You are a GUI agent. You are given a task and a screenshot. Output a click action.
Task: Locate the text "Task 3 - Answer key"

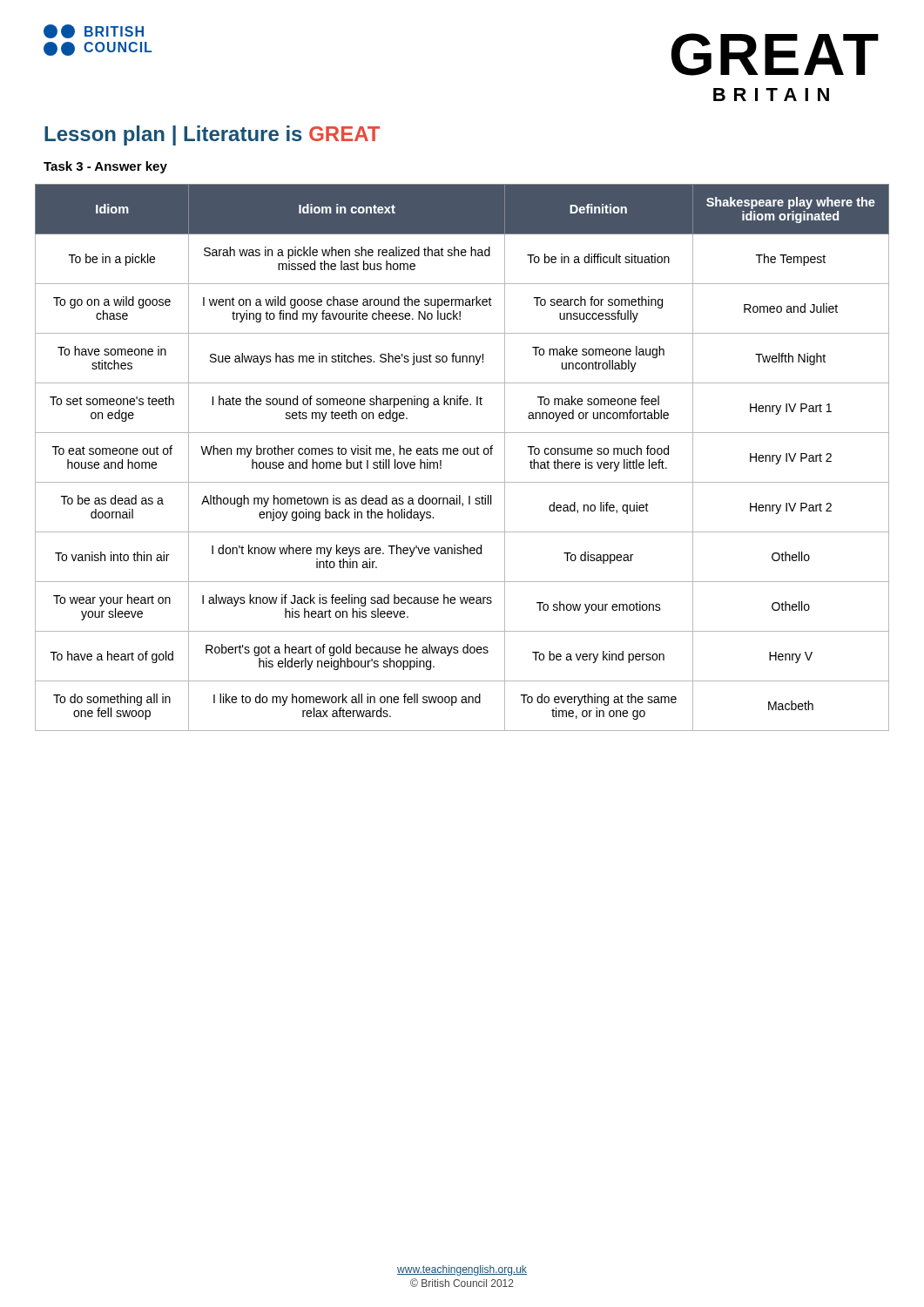[x=105, y=167]
